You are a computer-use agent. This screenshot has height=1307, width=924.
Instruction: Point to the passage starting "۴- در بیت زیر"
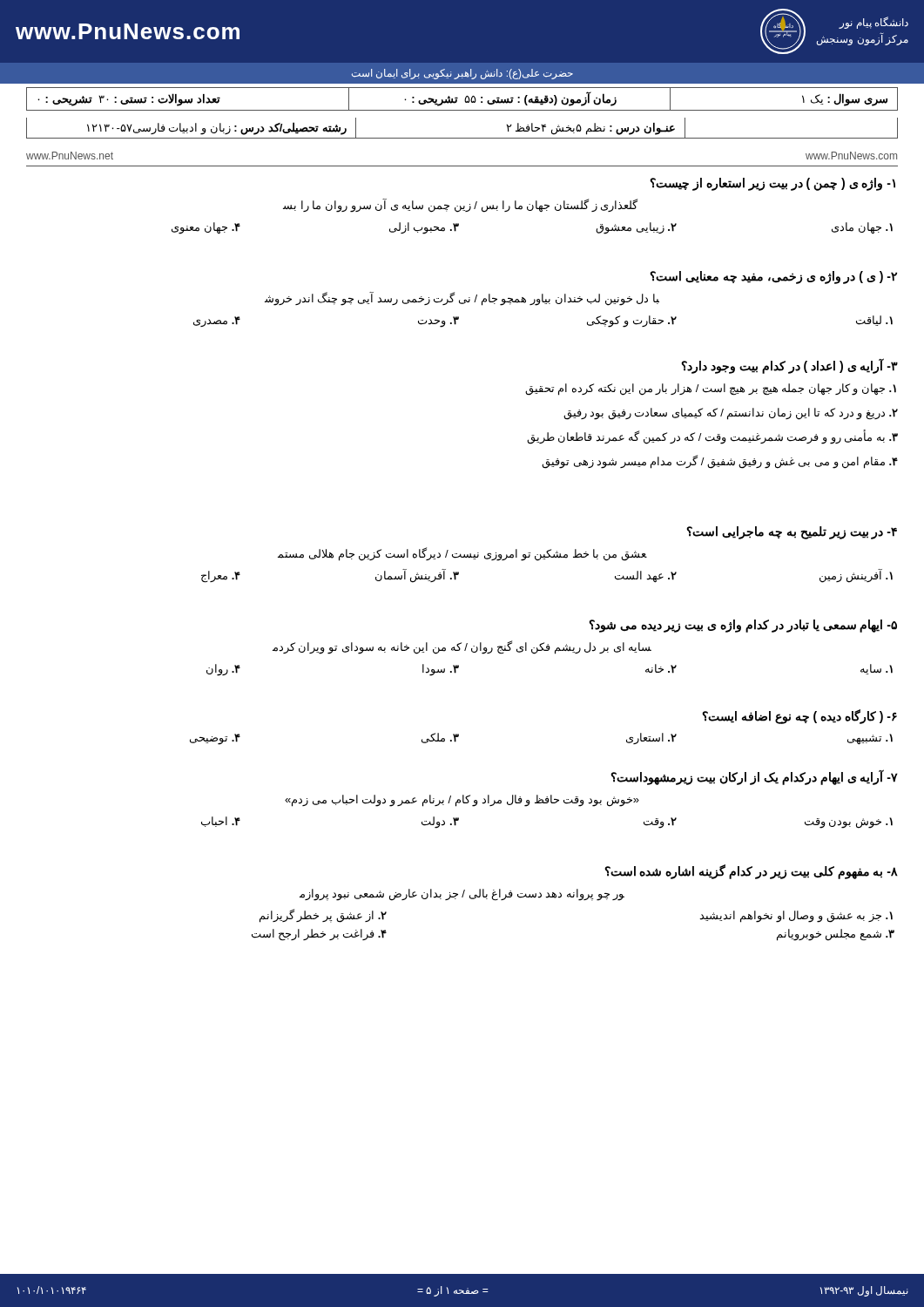tap(462, 552)
